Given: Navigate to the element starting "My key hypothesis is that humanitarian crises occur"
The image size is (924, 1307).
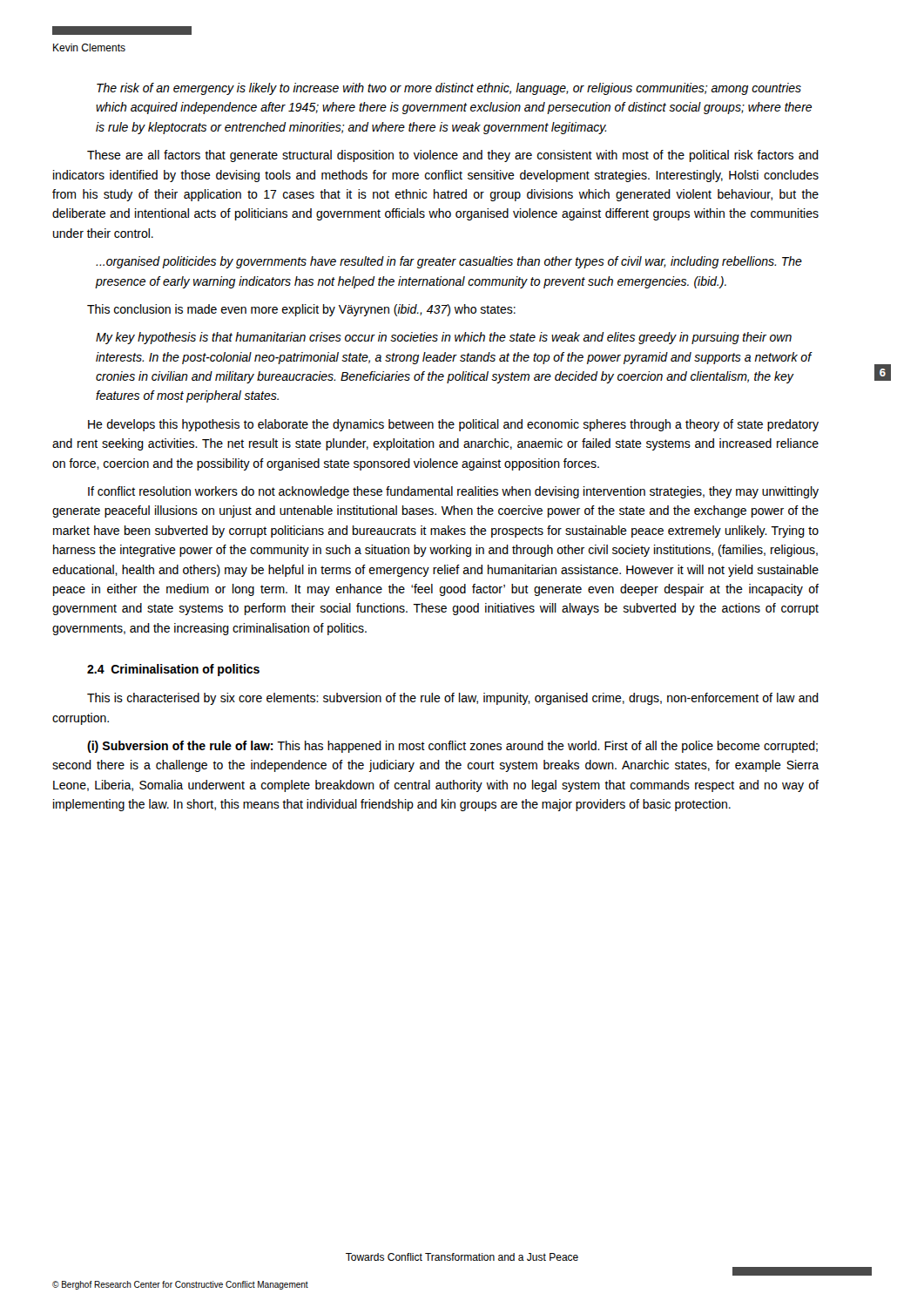Looking at the screenshot, I should [453, 367].
